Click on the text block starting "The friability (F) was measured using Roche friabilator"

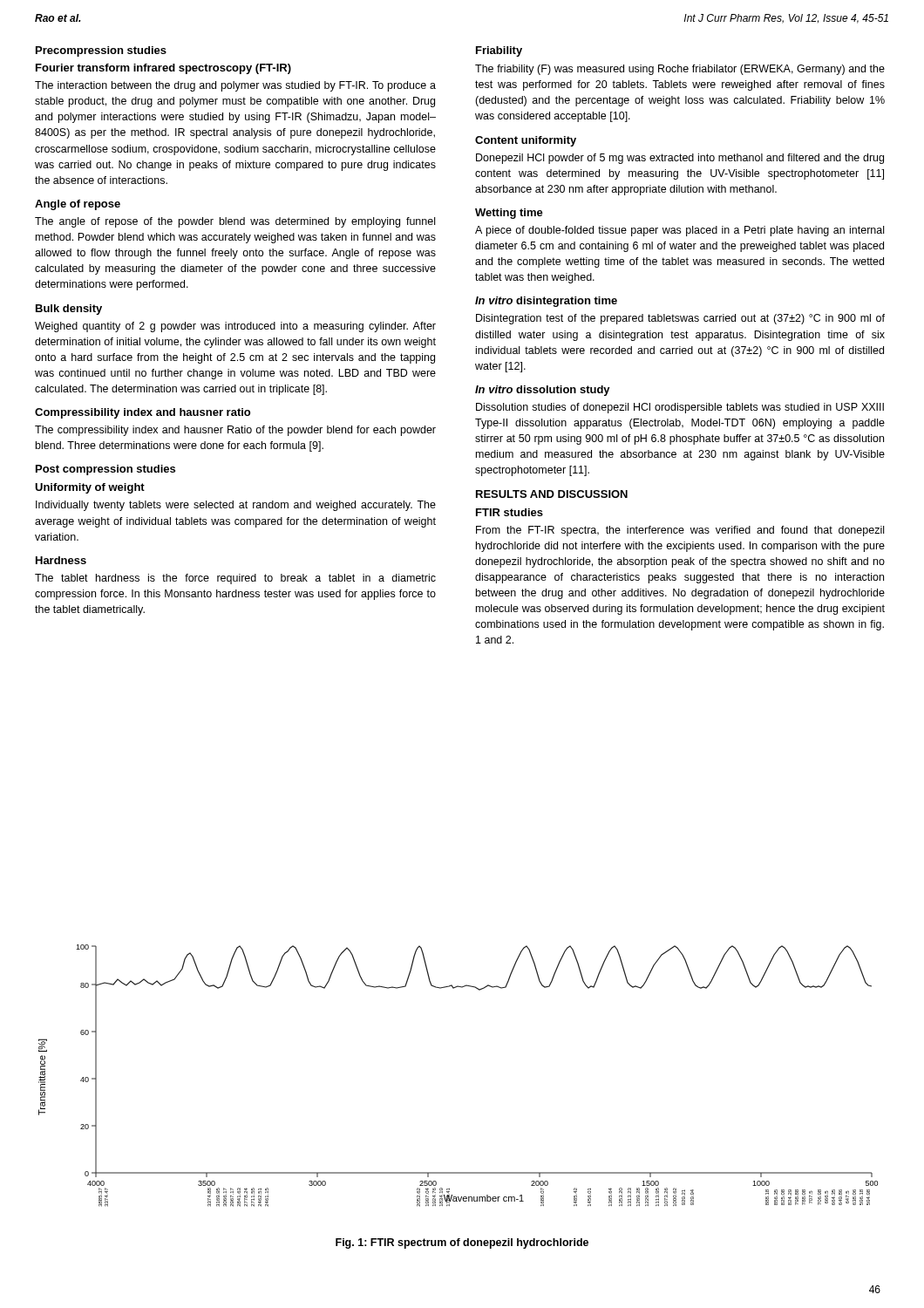(x=680, y=93)
